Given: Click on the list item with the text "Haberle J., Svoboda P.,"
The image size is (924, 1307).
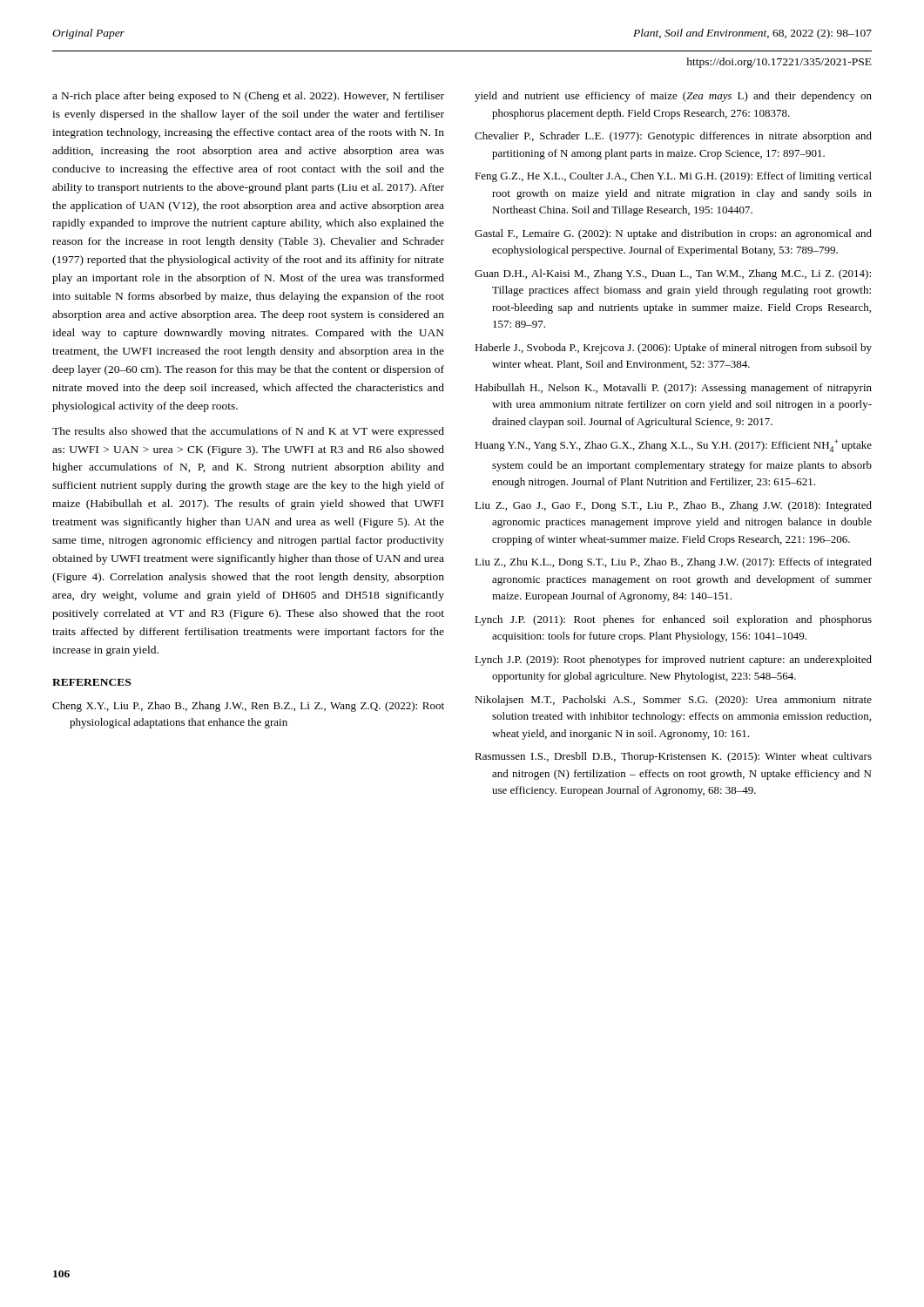Looking at the screenshot, I should point(673,355).
